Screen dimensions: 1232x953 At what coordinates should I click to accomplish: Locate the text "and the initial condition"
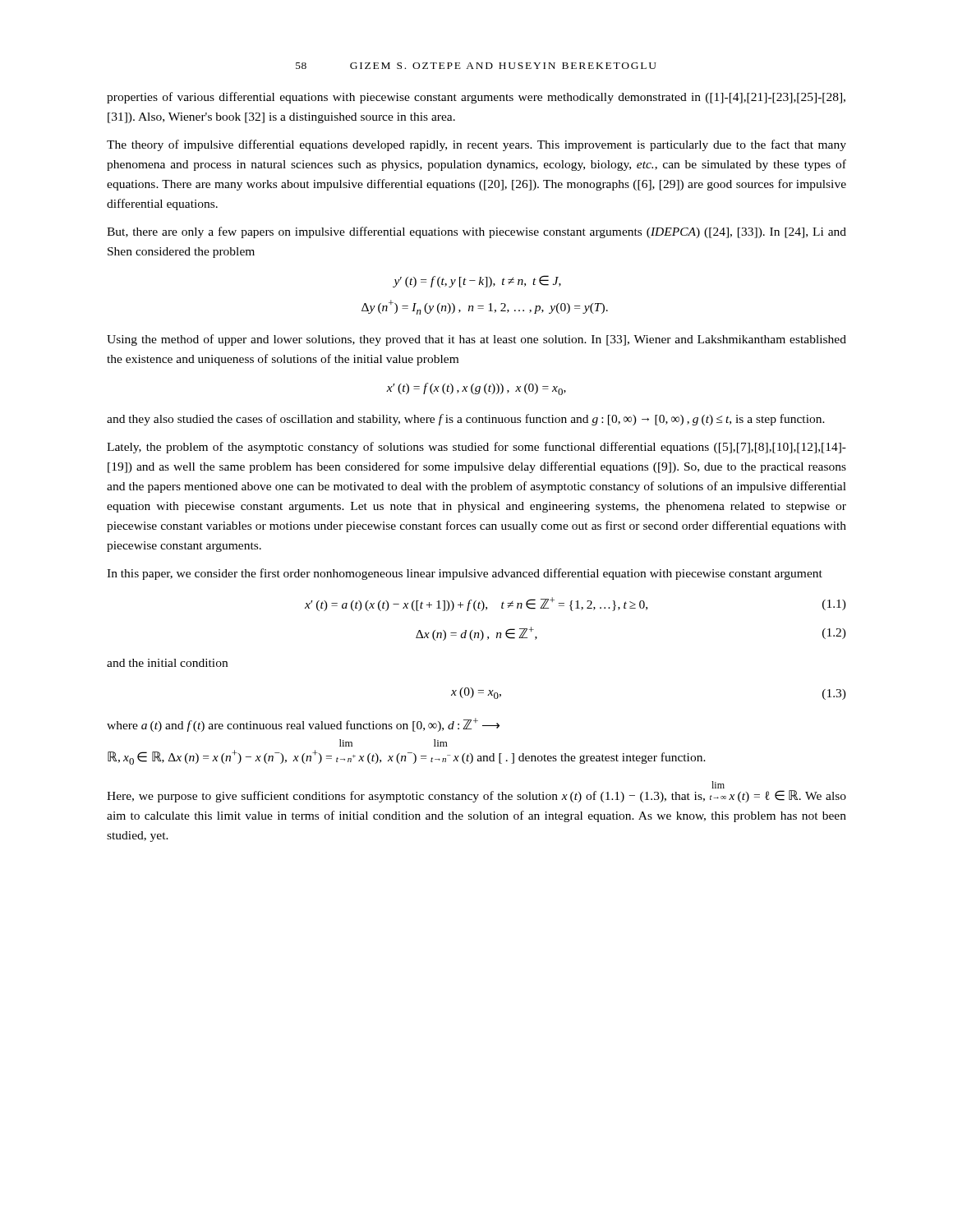coord(167,663)
